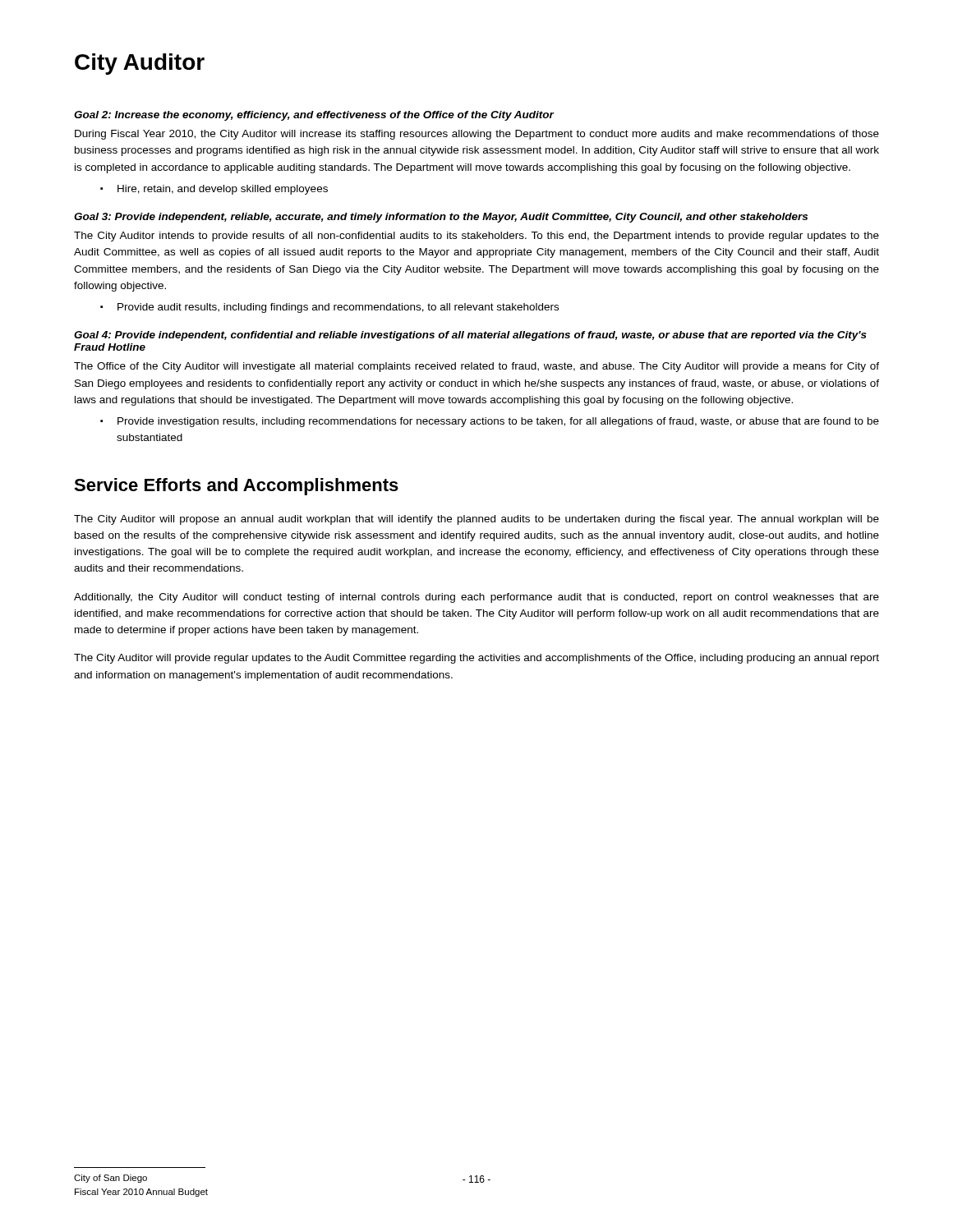This screenshot has height=1232, width=953.
Task: Find the block on this page that starts "The Office of the City Auditor"
Action: [476, 383]
